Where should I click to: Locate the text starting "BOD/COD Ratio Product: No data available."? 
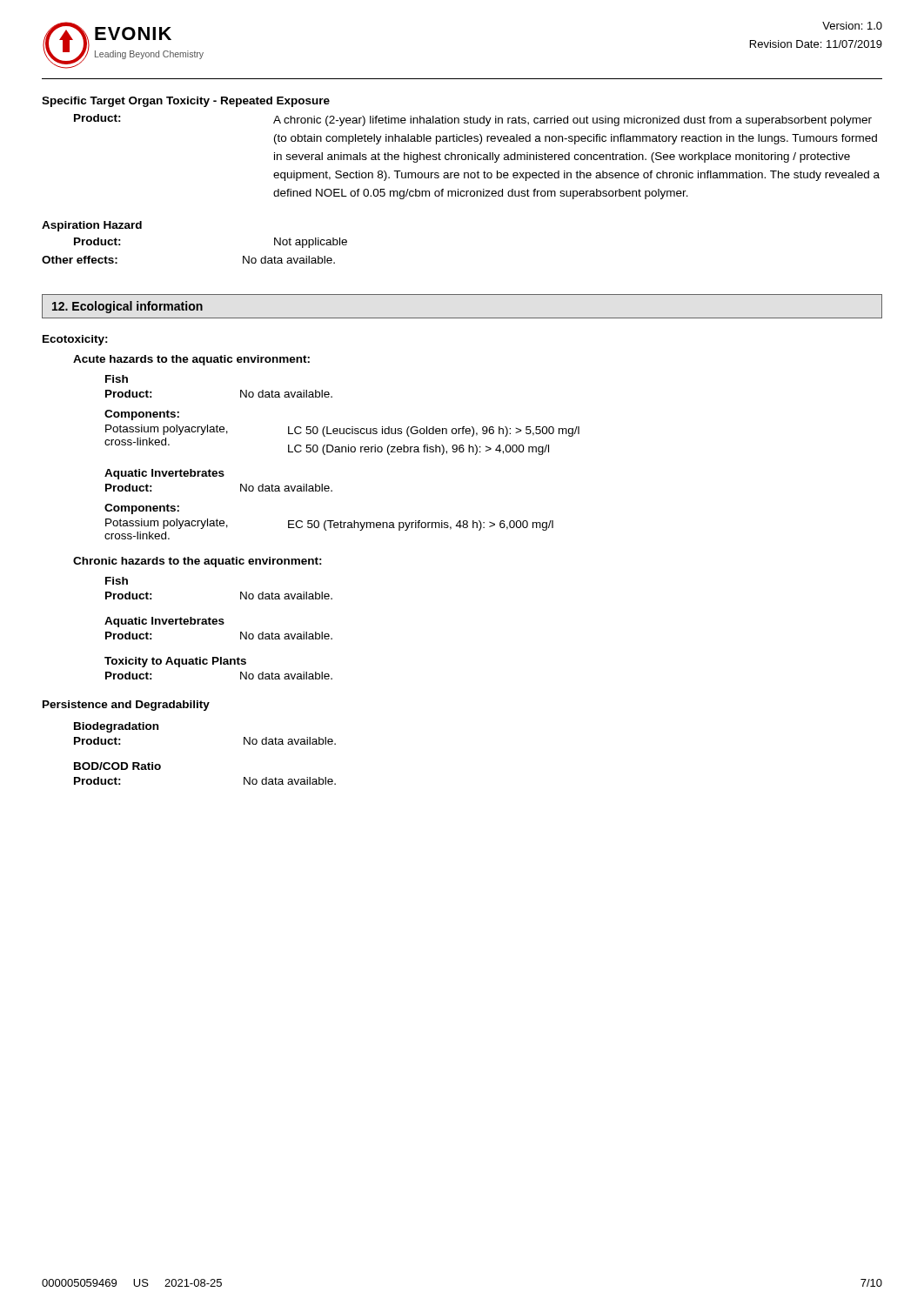point(117,766)
